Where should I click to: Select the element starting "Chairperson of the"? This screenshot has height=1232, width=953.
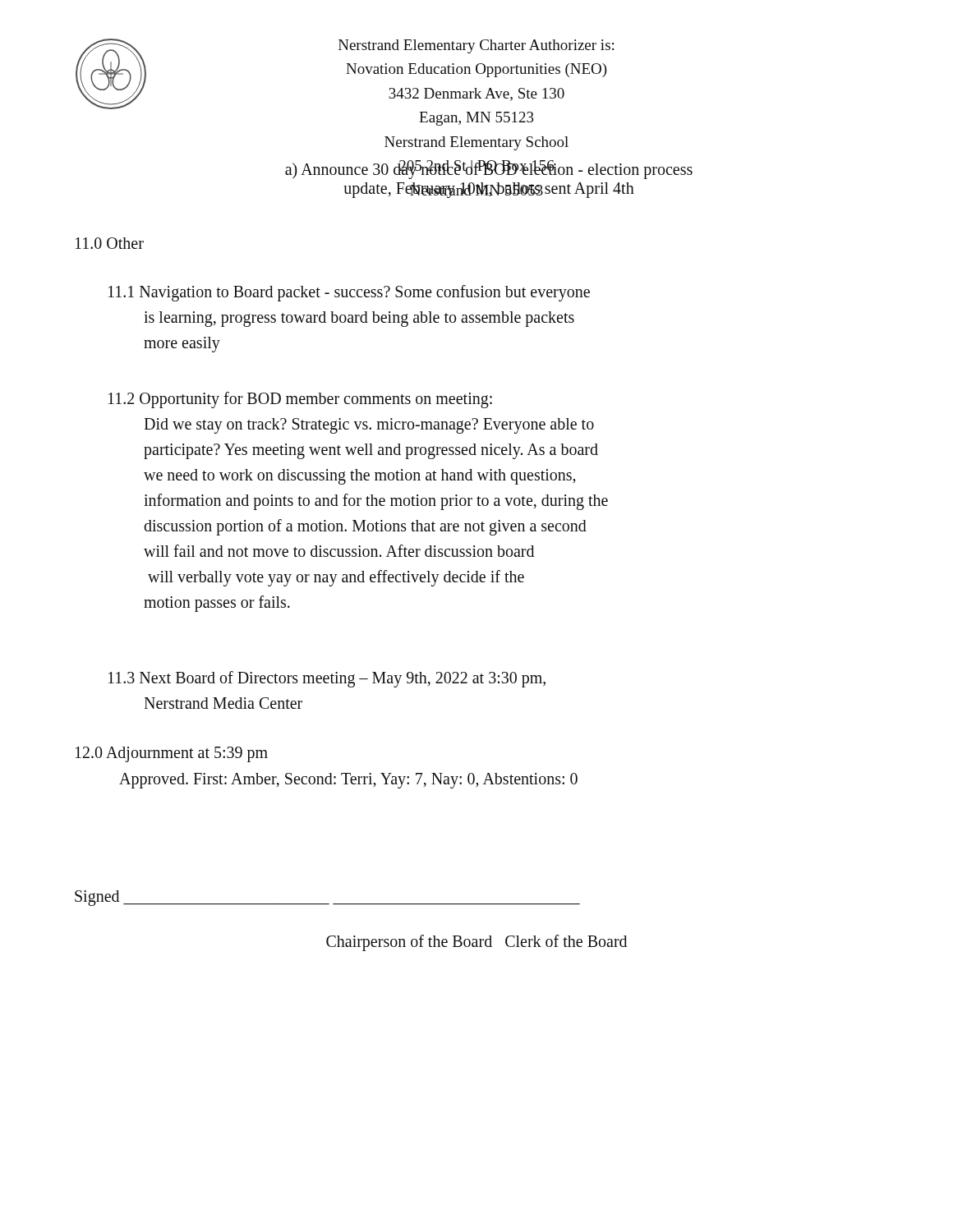(476, 941)
